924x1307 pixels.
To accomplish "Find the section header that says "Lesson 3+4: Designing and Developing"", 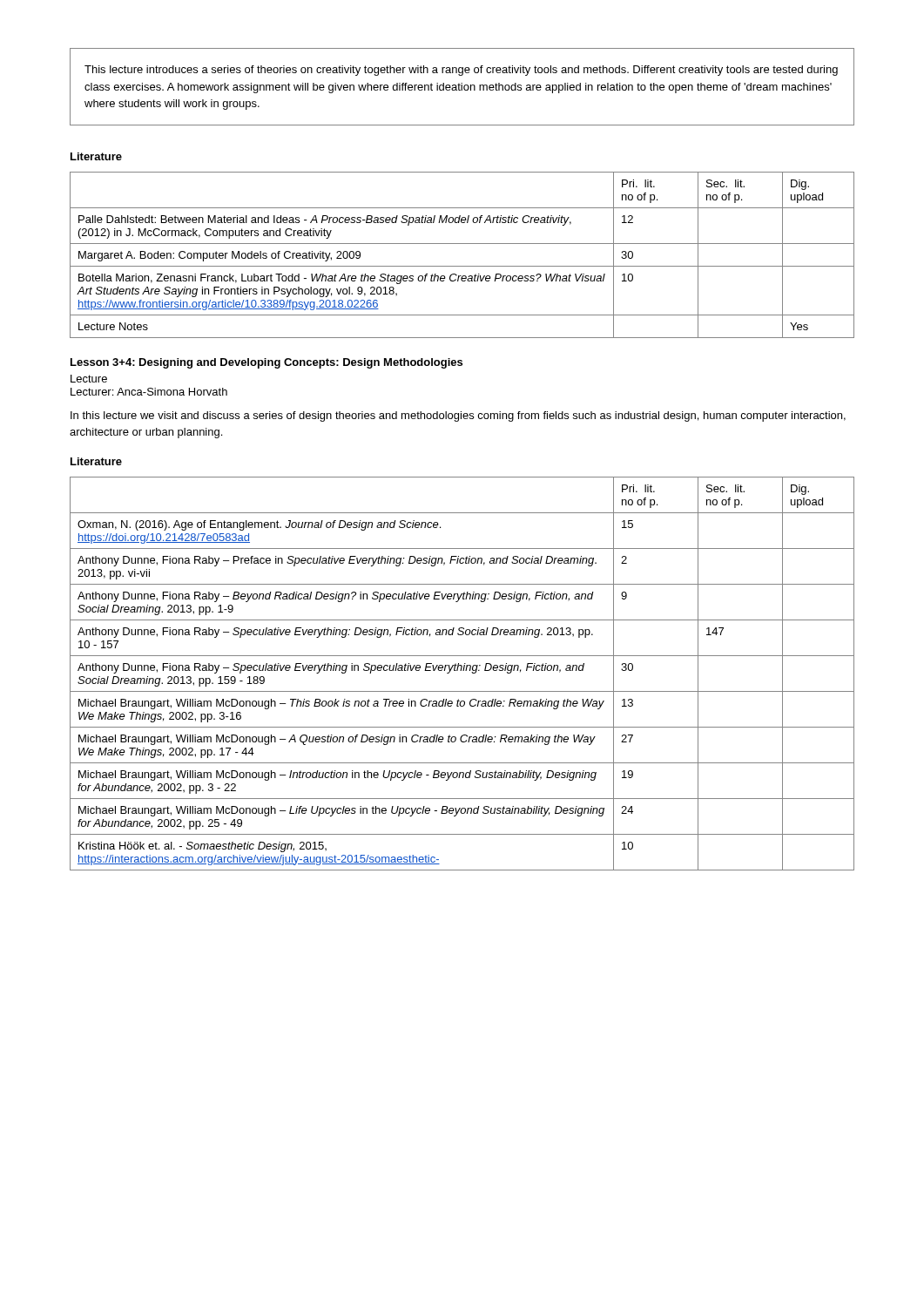I will coord(266,362).
